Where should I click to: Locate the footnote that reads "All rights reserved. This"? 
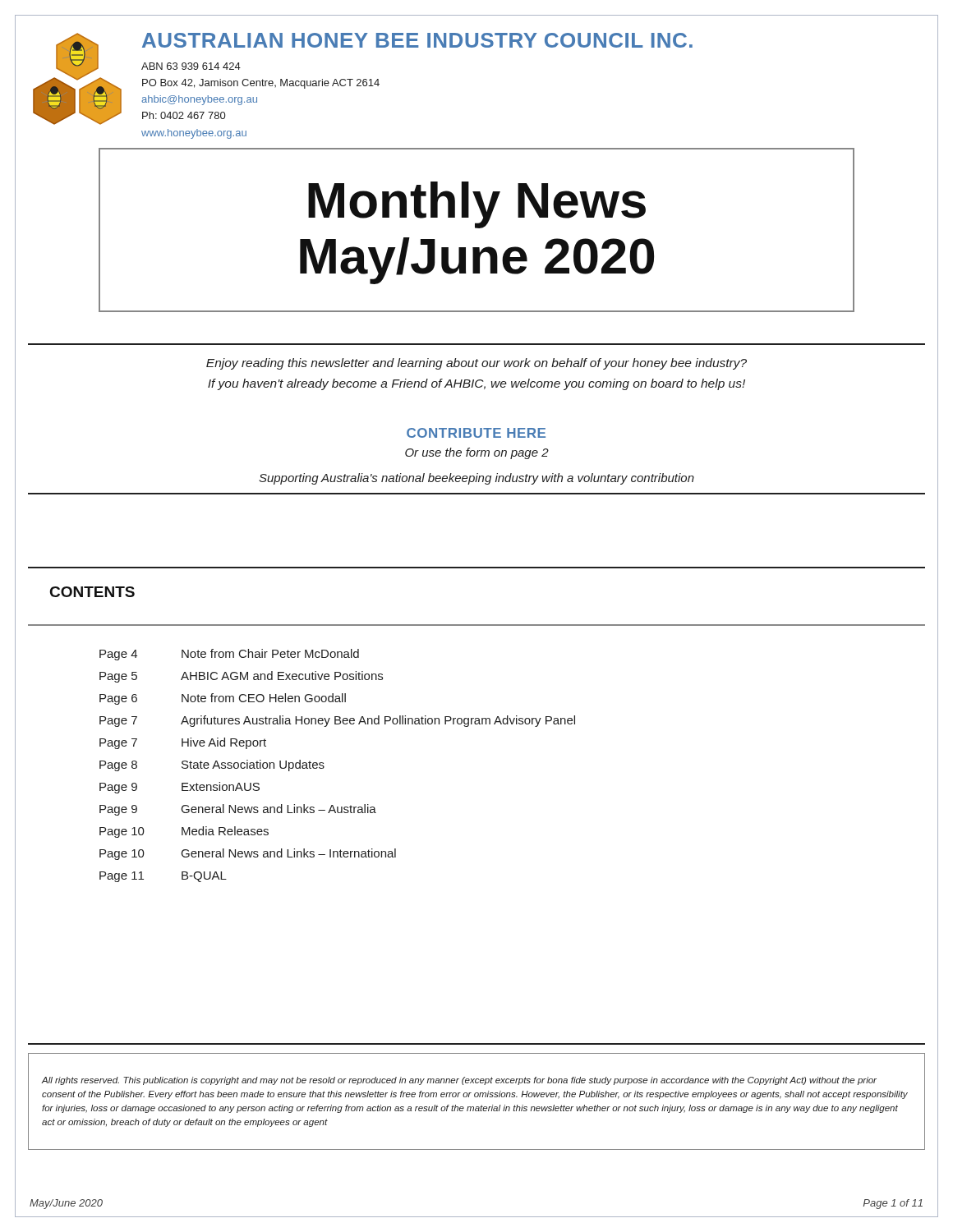[476, 1101]
